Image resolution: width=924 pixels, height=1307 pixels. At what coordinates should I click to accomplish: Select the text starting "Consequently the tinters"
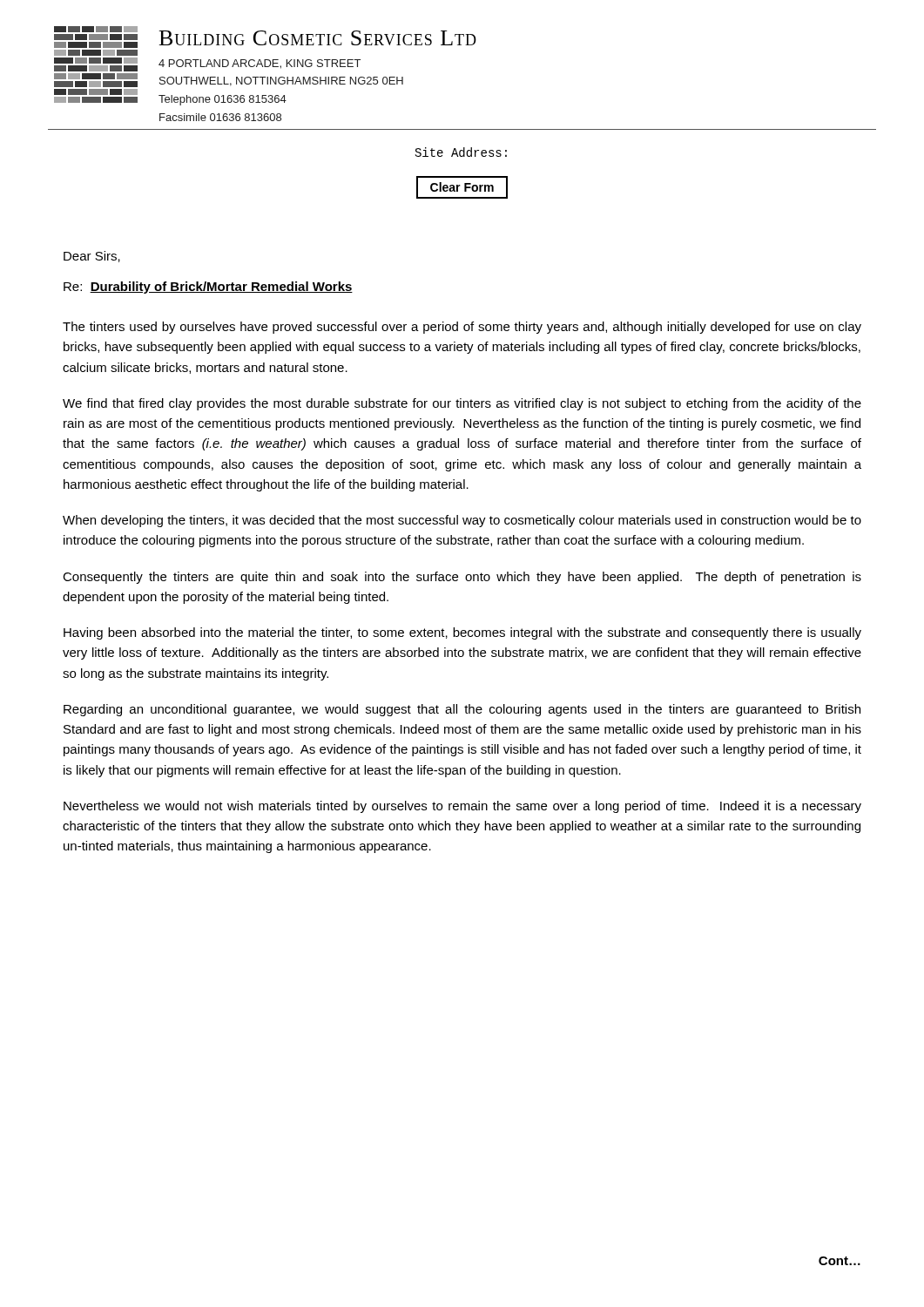(462, 586)
